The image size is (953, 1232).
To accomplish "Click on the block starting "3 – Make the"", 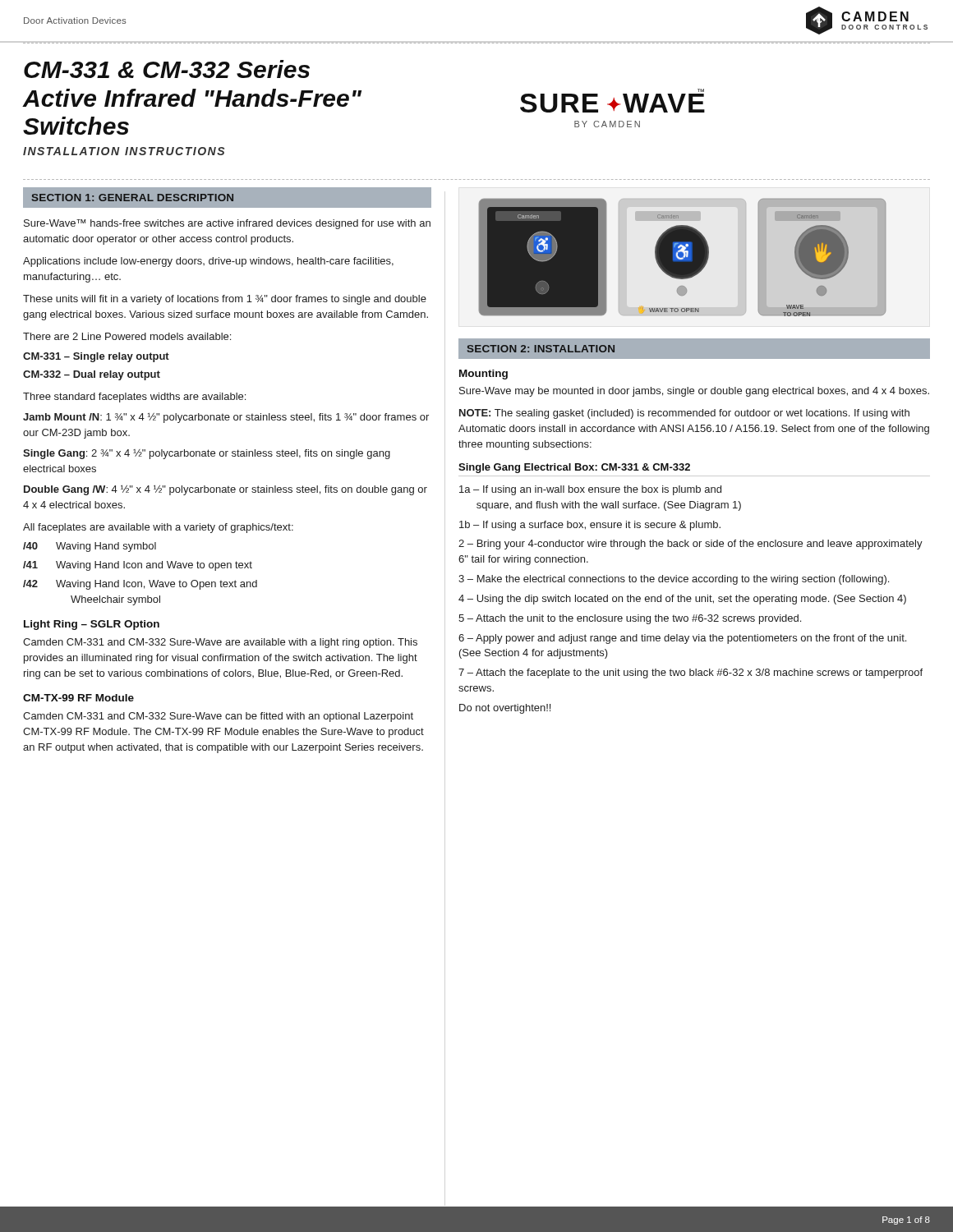I will click(674, 579).
